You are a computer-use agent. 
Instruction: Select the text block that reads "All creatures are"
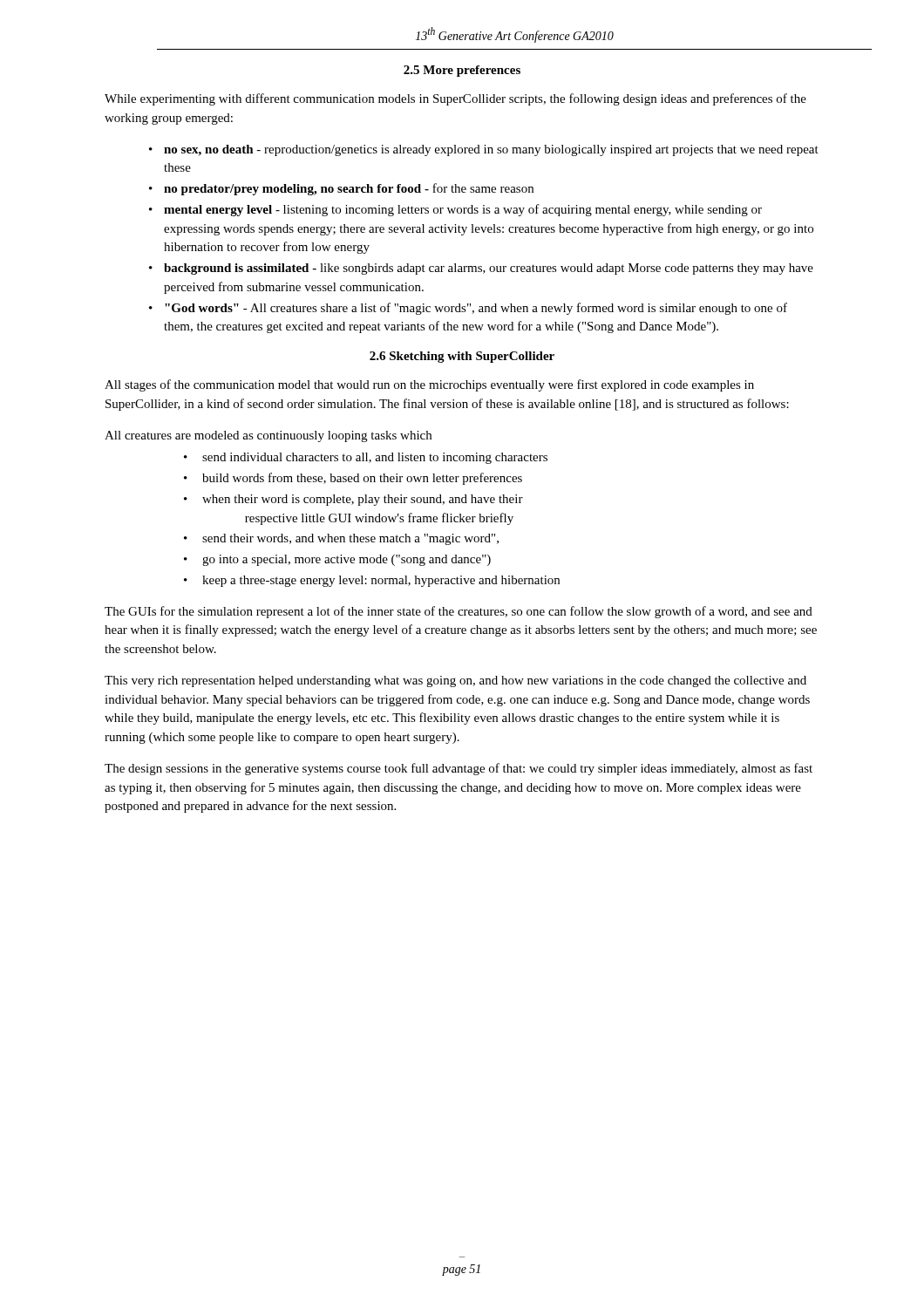268,435
